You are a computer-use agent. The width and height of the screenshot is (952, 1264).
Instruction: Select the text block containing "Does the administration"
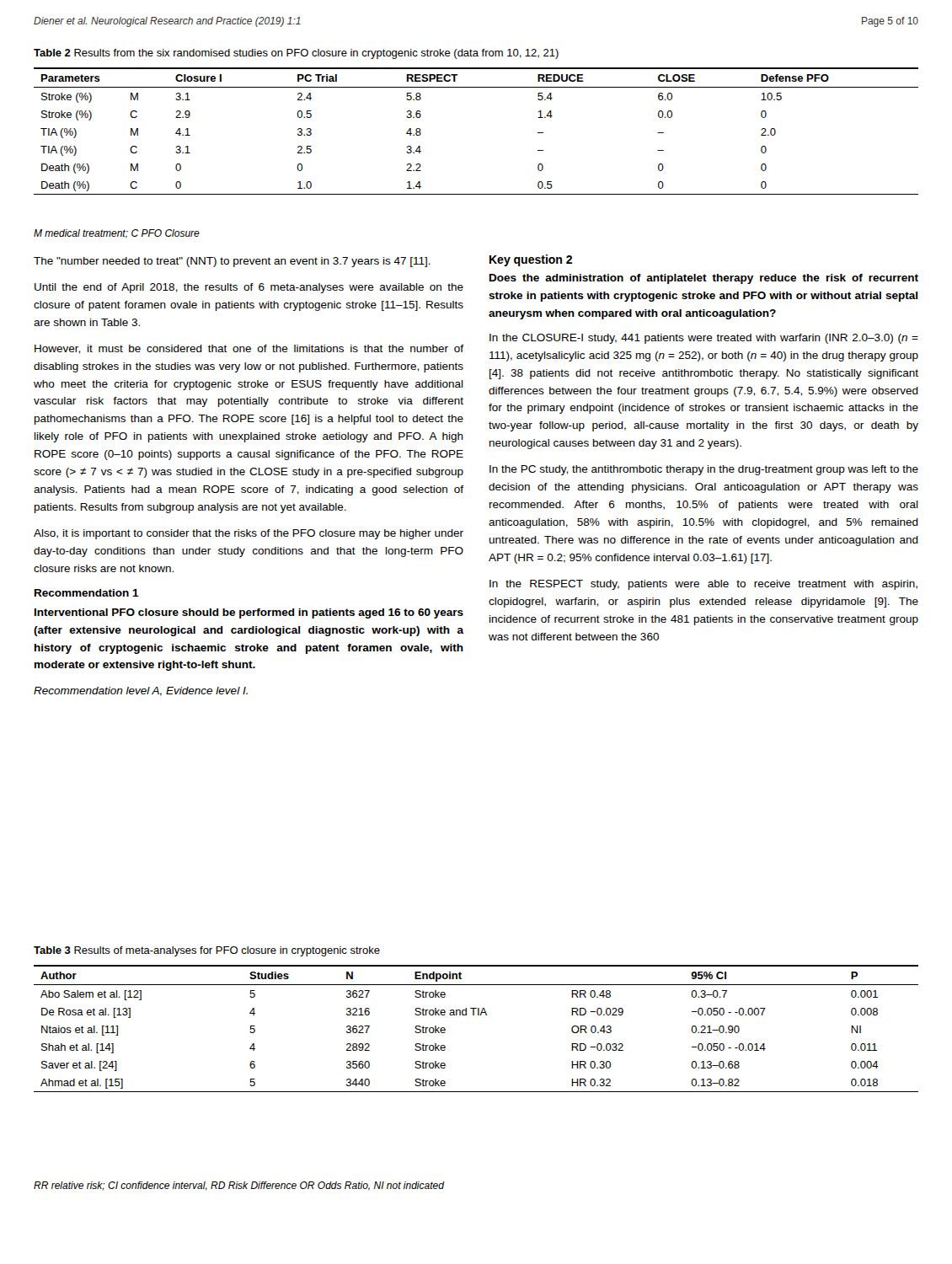703,295
